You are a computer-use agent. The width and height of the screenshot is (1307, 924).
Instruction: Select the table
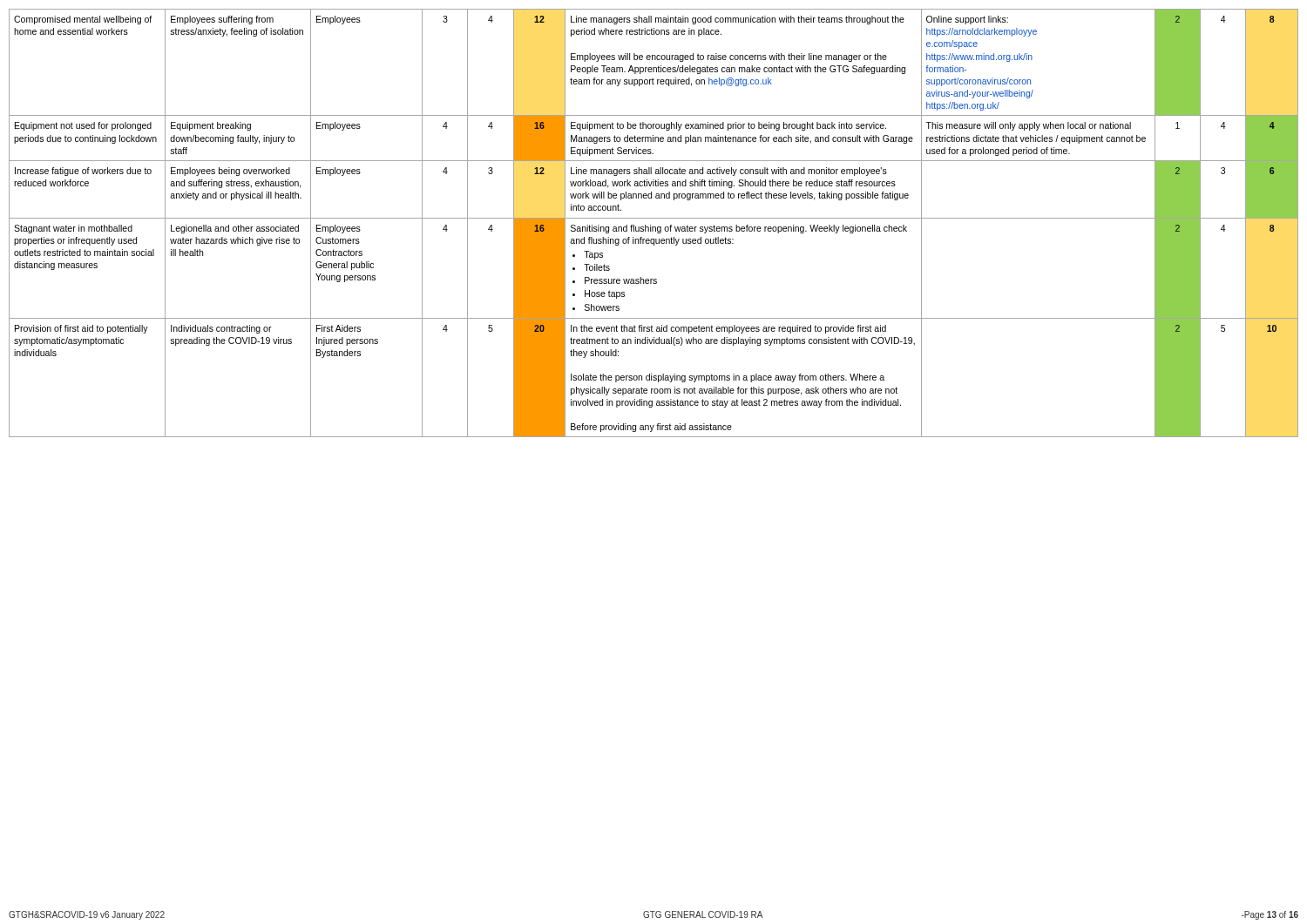(654, 439)
